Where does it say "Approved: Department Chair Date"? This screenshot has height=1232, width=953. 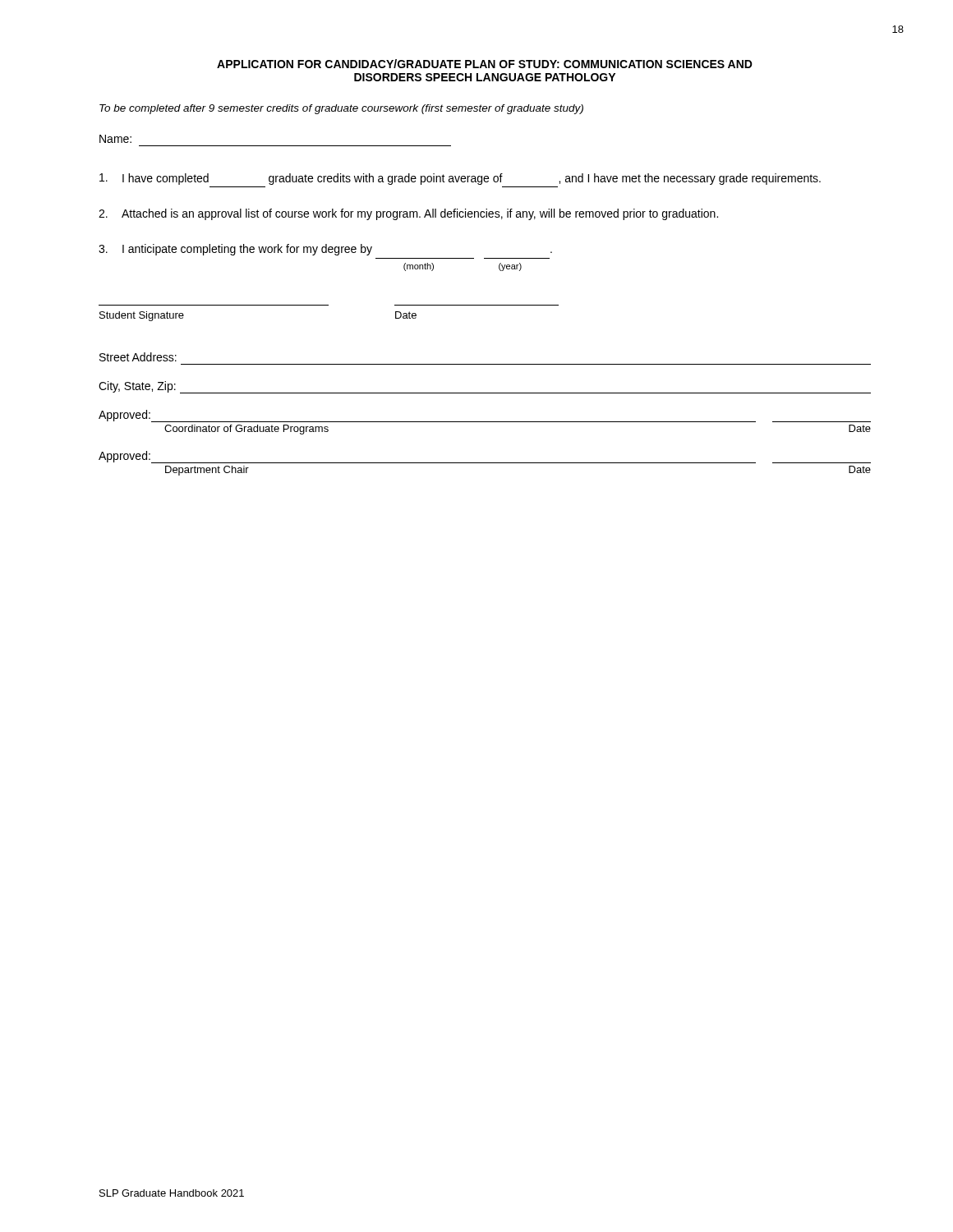(x=485, y=462)
